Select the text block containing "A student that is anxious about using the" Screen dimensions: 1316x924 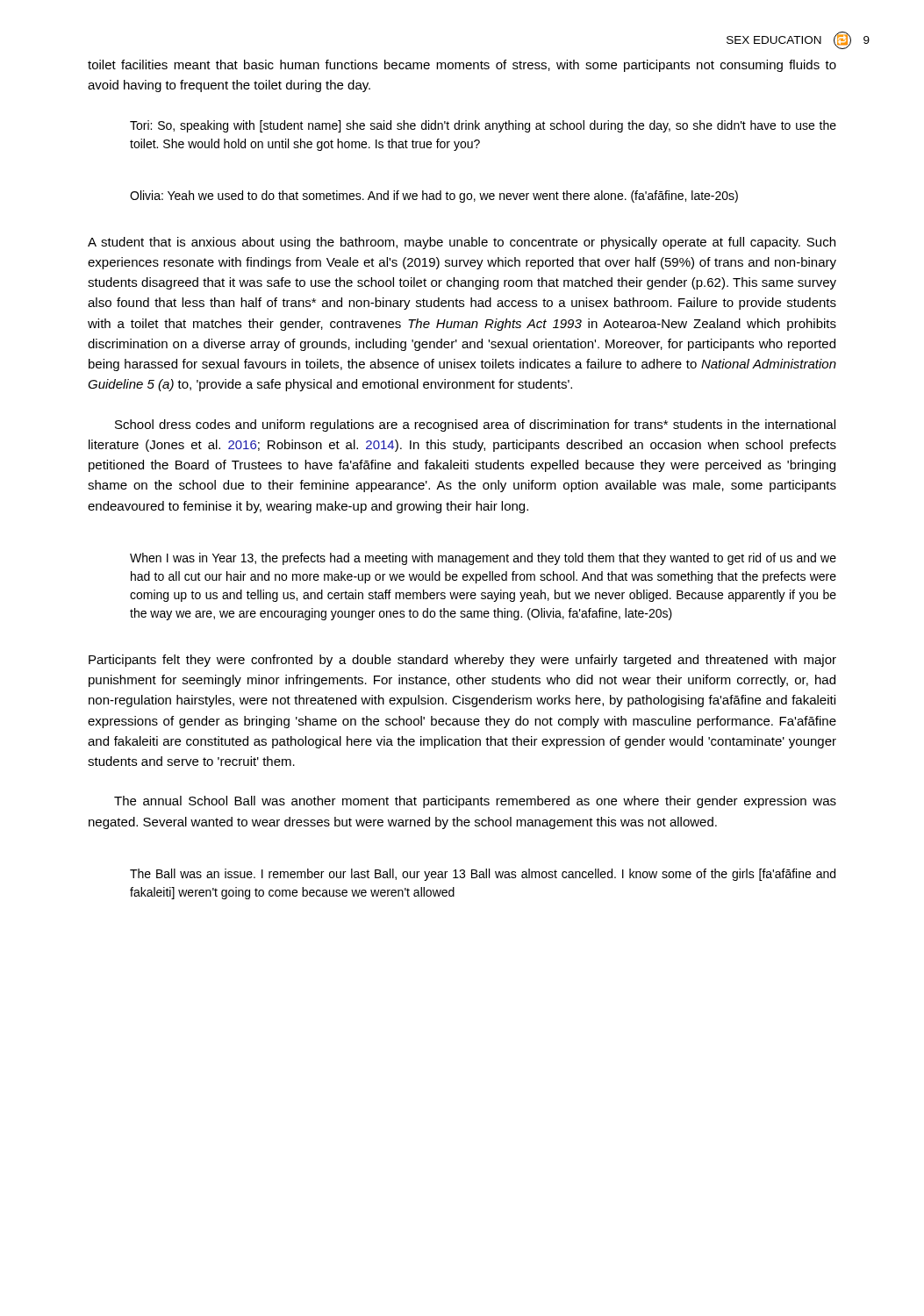point(462,313)
